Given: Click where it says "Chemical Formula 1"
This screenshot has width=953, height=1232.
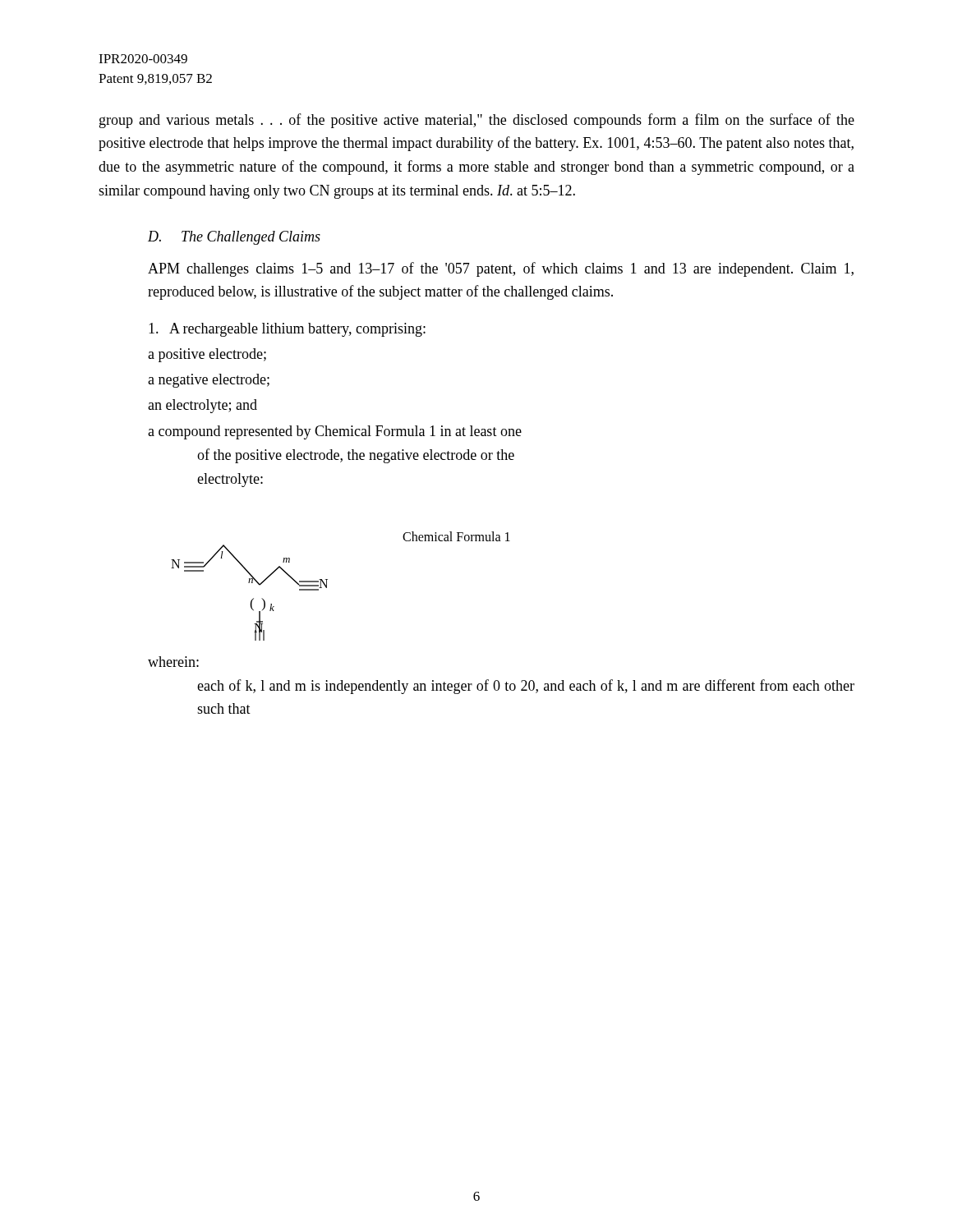Looking at the screenshot, I should pos(457,537).
